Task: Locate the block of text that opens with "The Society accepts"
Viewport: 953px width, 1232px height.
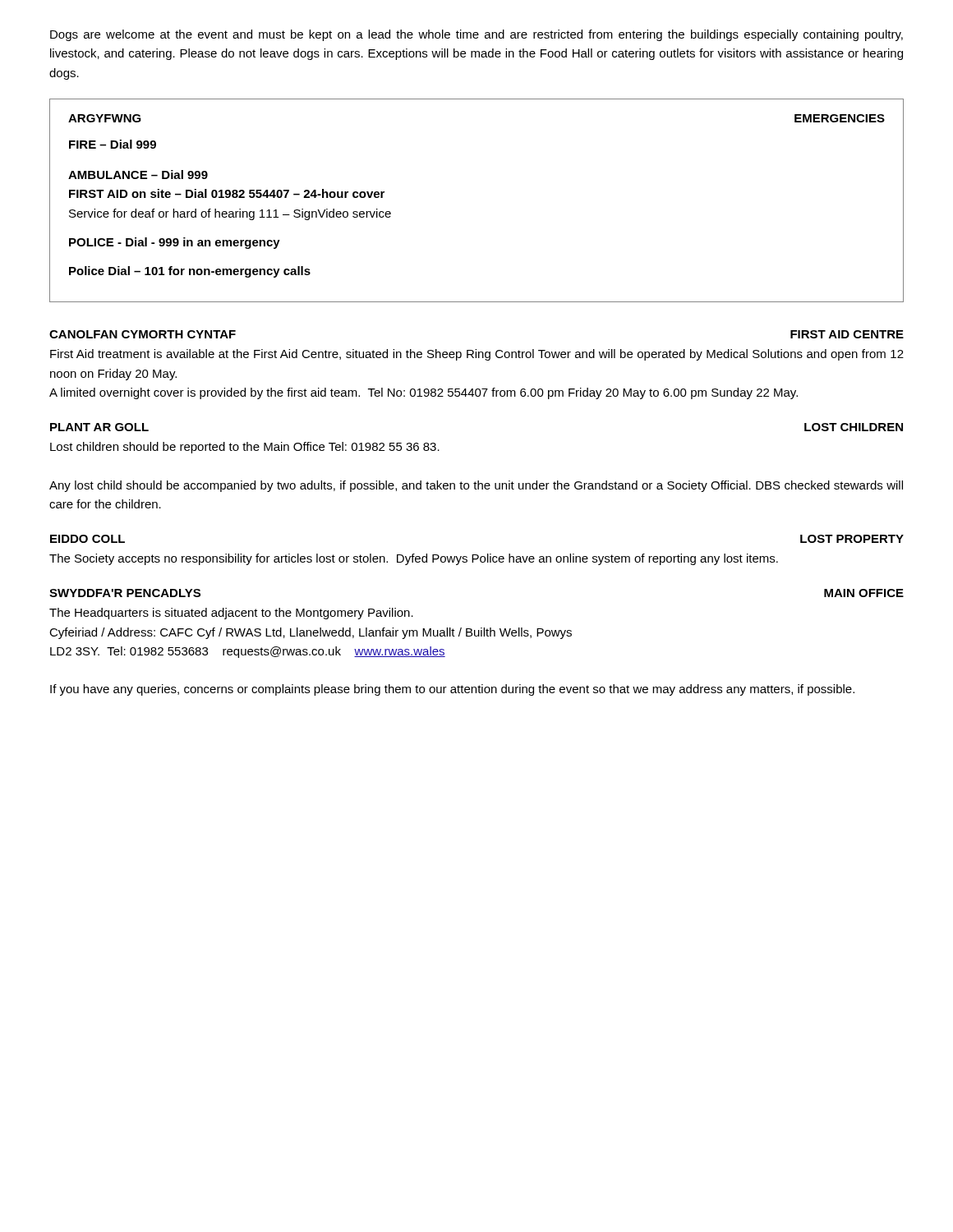Action: point(414,558)
